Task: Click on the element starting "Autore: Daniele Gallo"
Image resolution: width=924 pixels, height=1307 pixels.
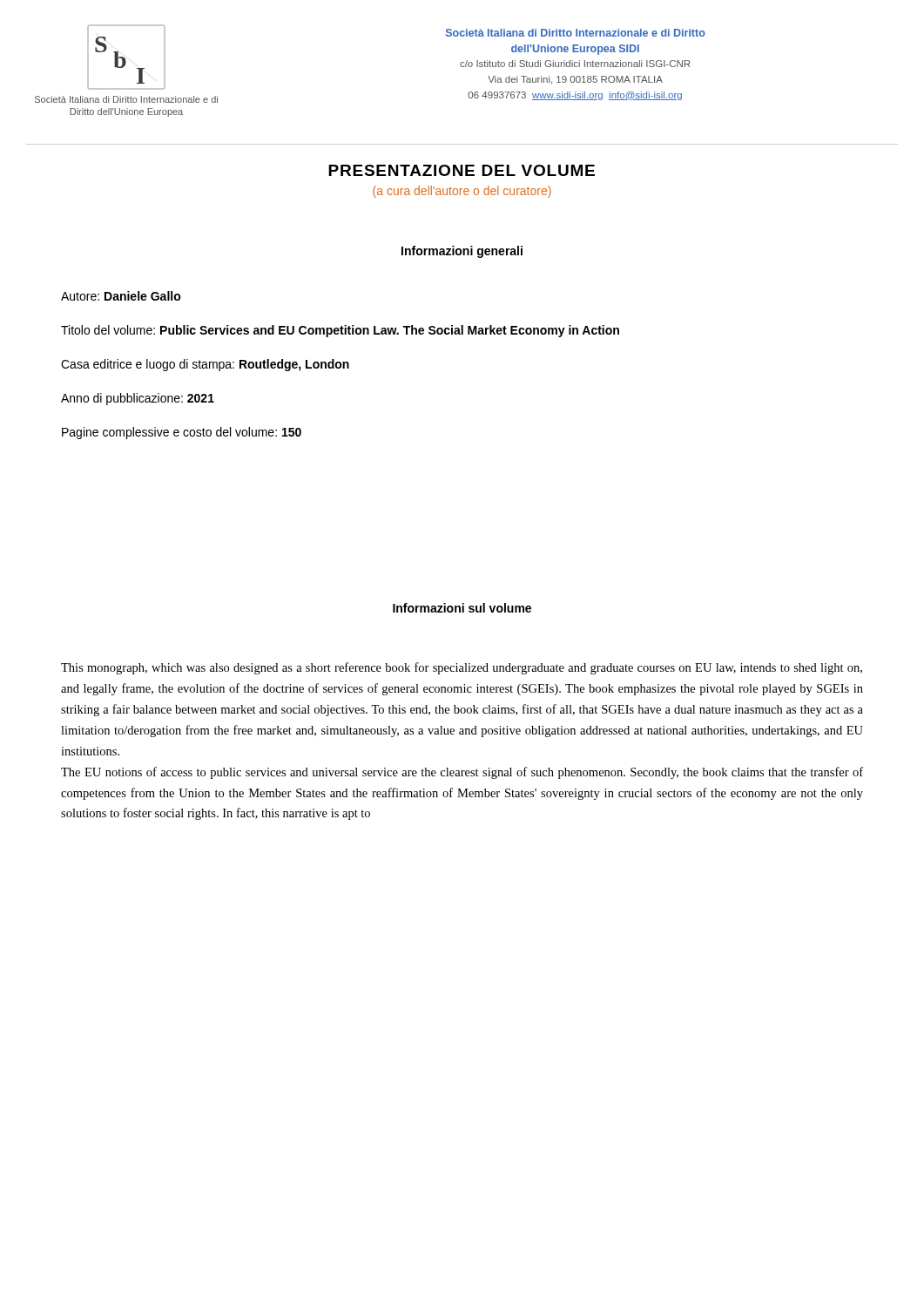Action: coord(121,296)
